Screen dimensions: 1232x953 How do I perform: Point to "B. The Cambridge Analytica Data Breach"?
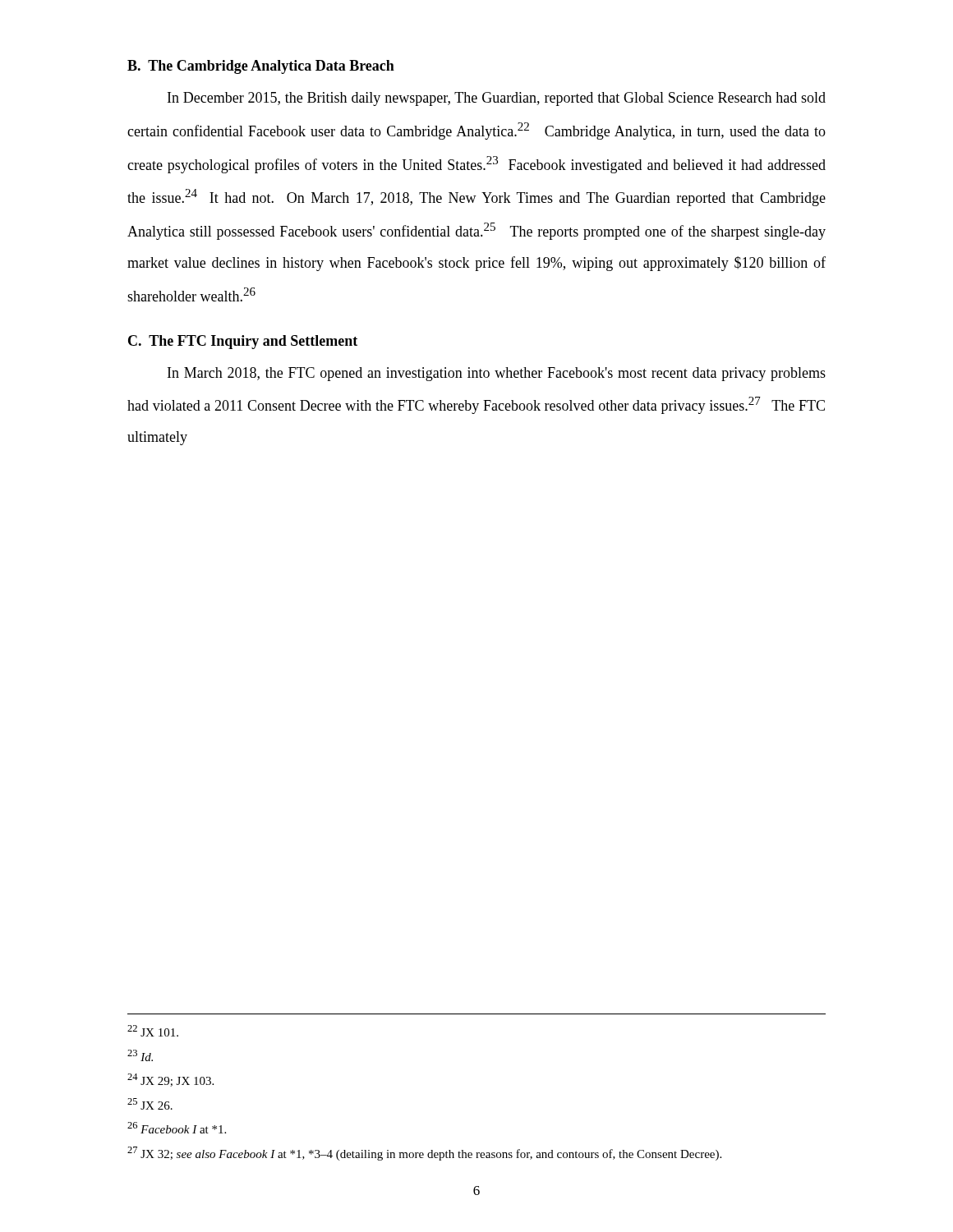pos(261,66)
